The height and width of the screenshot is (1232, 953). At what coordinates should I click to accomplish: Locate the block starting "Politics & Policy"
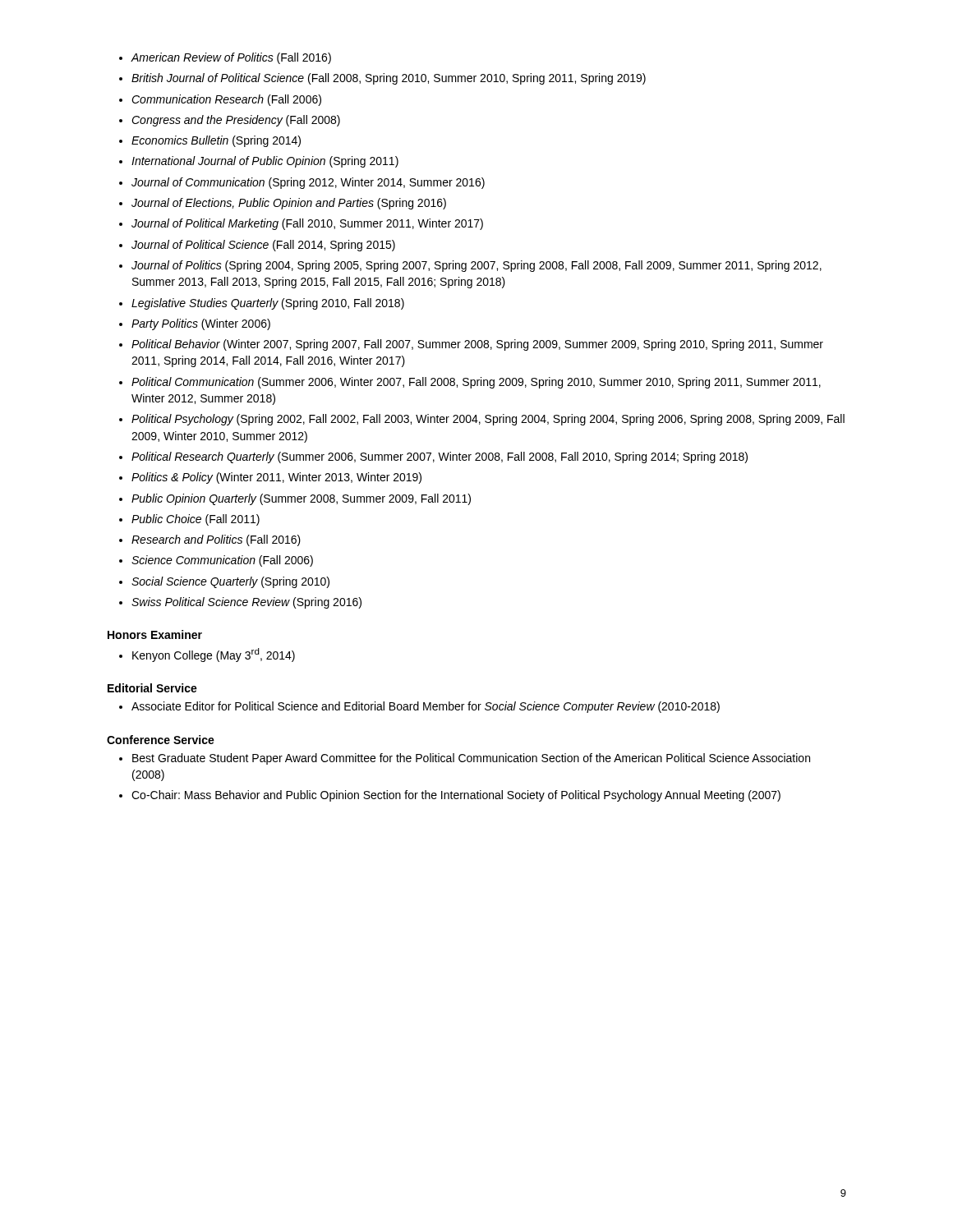[x=276, y=478]
